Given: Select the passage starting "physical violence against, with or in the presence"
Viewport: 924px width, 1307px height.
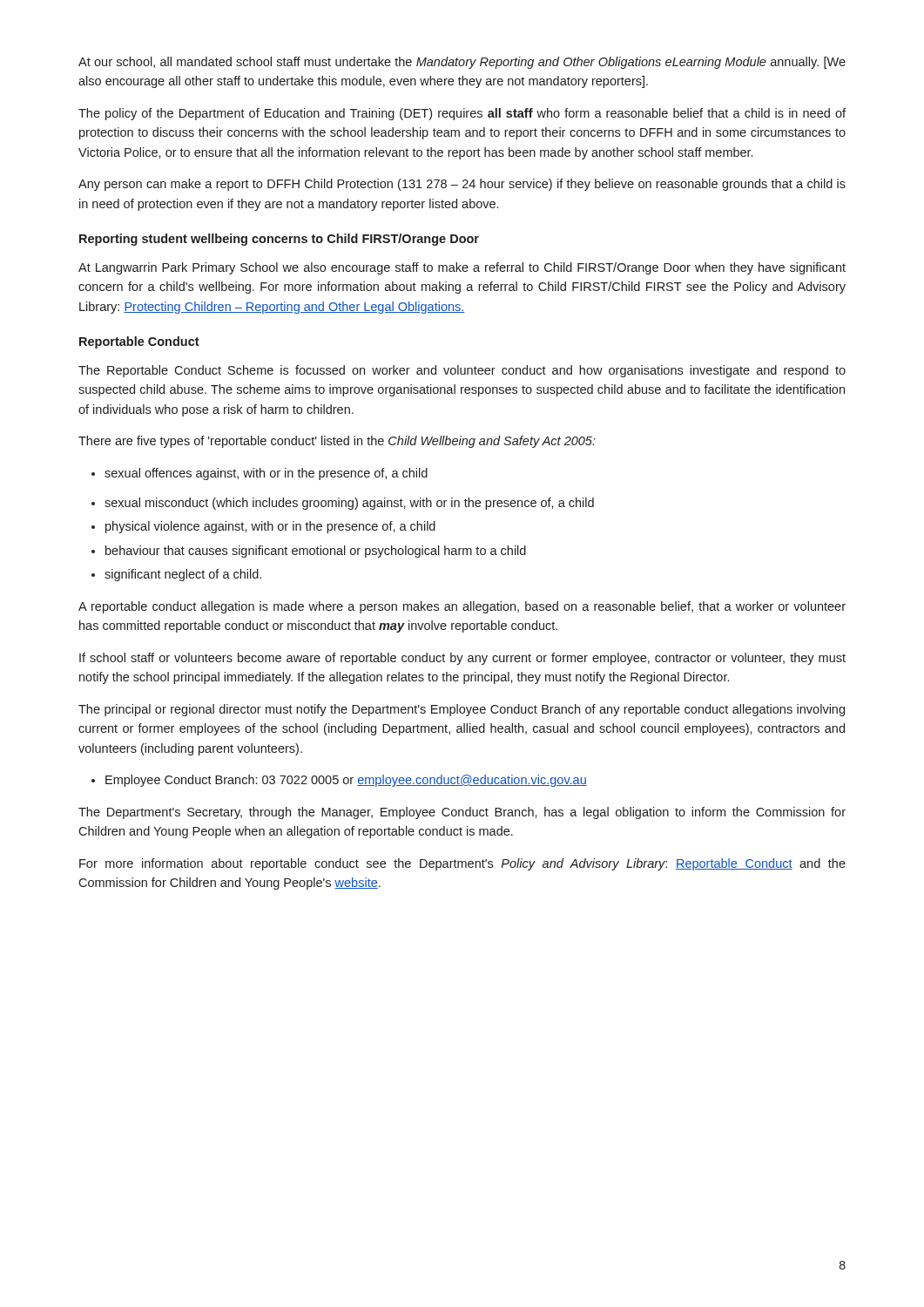Looking at the screenshot, I should click(x=270, y=527).
